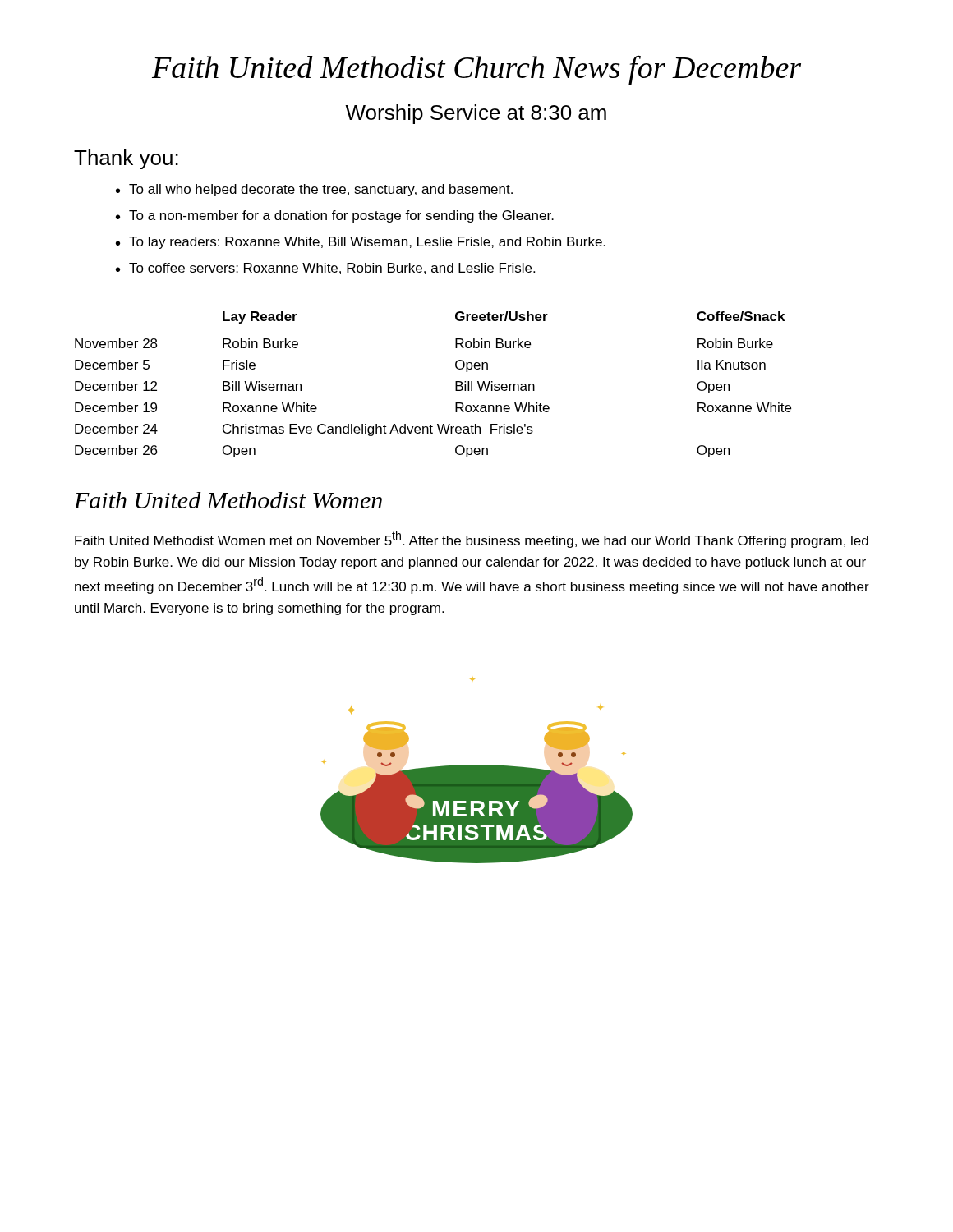The width and height of the screenshot is (953, 1232).
Task: Select the text starting "• To a non-member for"
Action: (335, 217)
